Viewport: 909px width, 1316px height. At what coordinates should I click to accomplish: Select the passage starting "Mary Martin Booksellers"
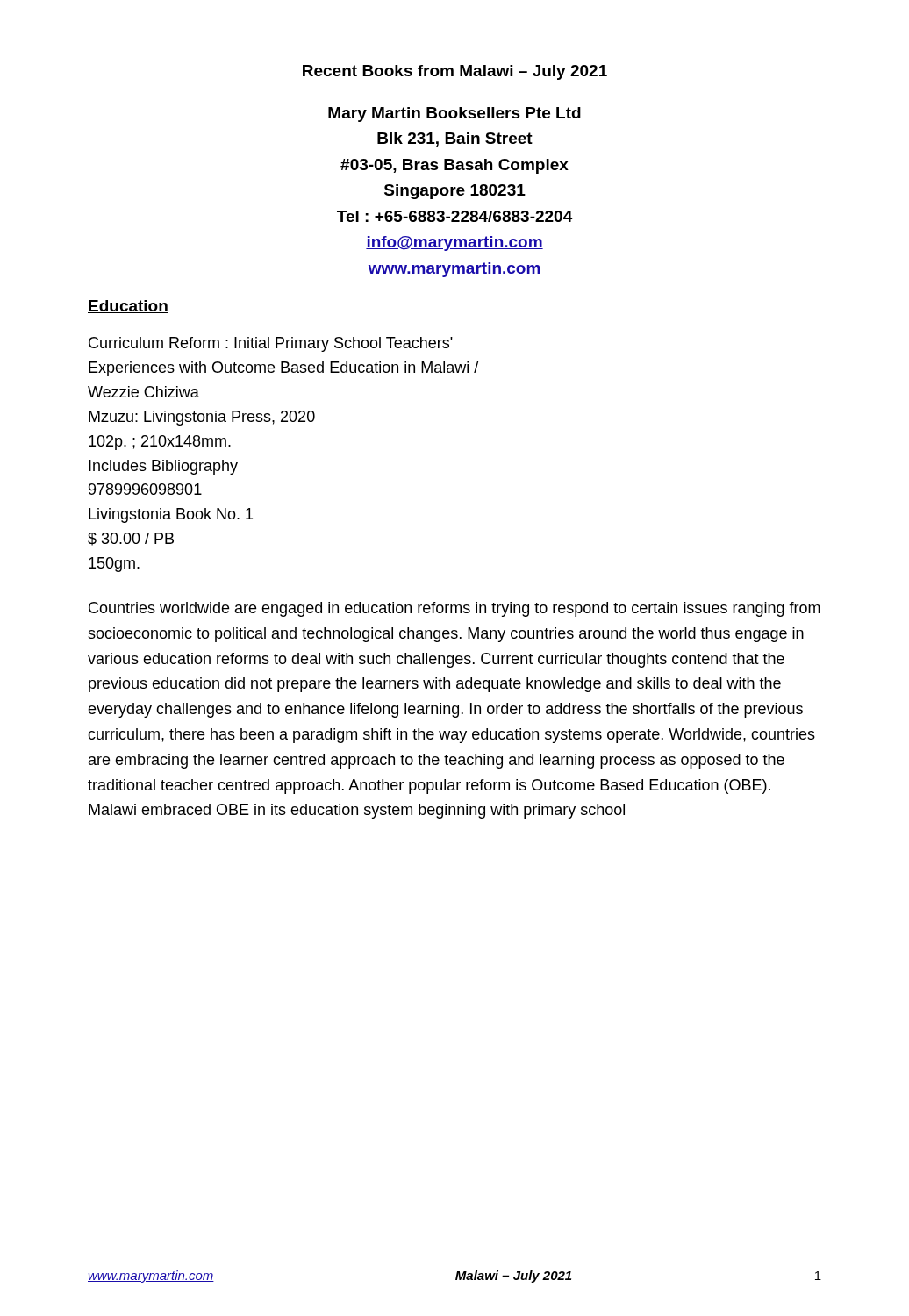454,190
